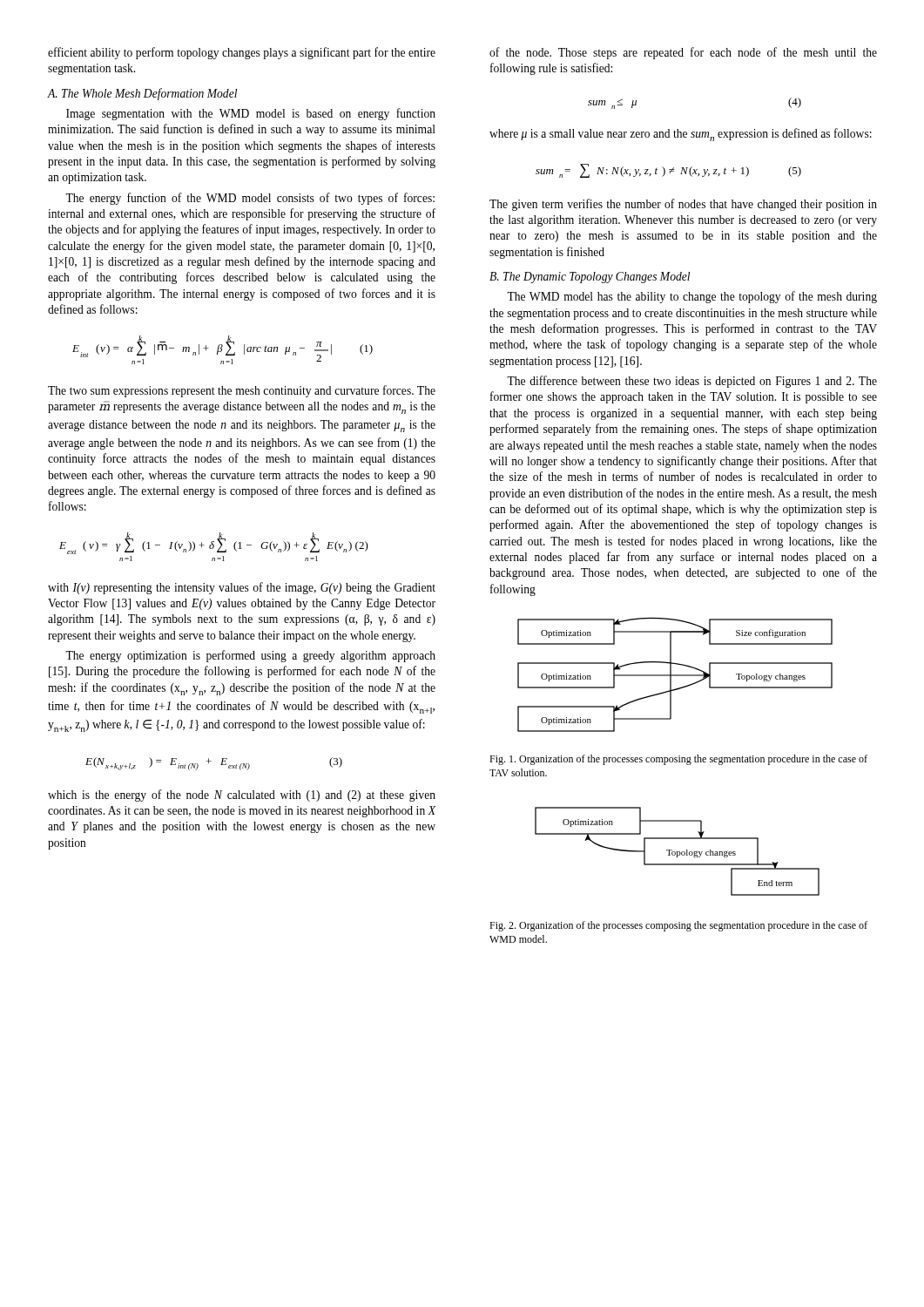The height and width of the screenshot is (1307, 924).
Task: Navigate to the text block starting "A. The Whole Mesh Deformation"
Action: [242, 94]
